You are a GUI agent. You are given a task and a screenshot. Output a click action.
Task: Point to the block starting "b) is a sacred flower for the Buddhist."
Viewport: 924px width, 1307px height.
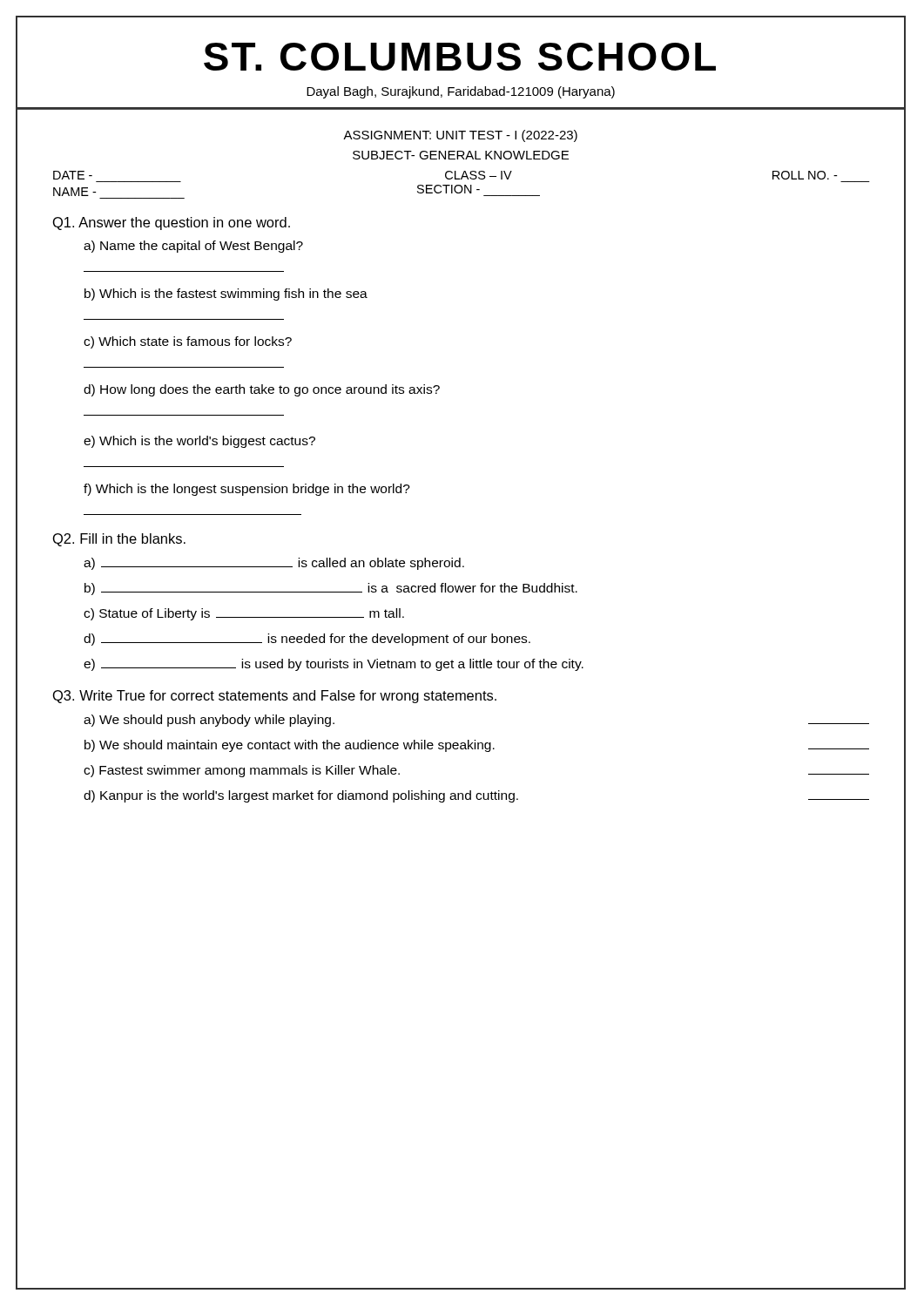pos(331,587)
